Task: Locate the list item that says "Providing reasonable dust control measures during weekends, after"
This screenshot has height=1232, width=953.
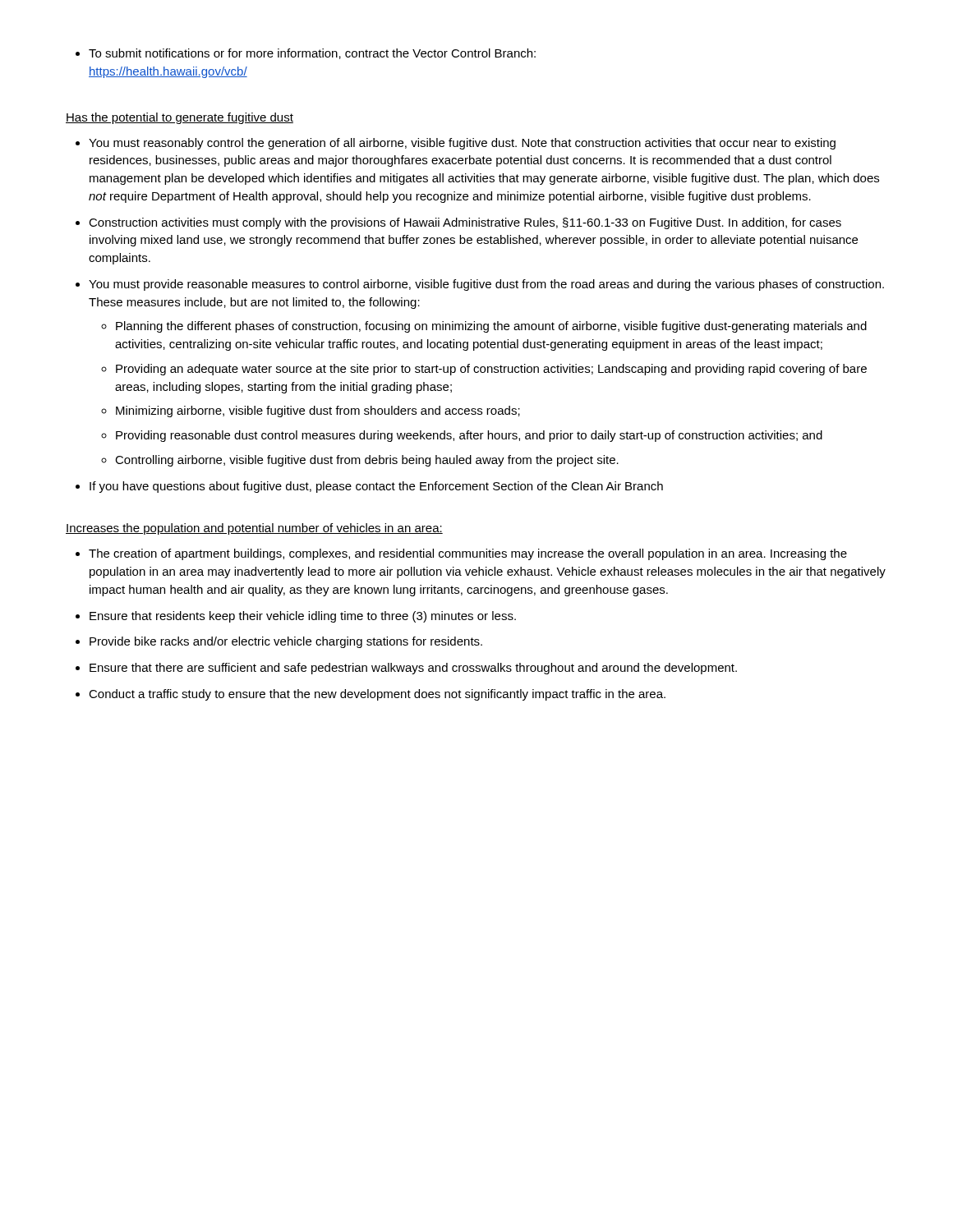Action: point(469,435)
